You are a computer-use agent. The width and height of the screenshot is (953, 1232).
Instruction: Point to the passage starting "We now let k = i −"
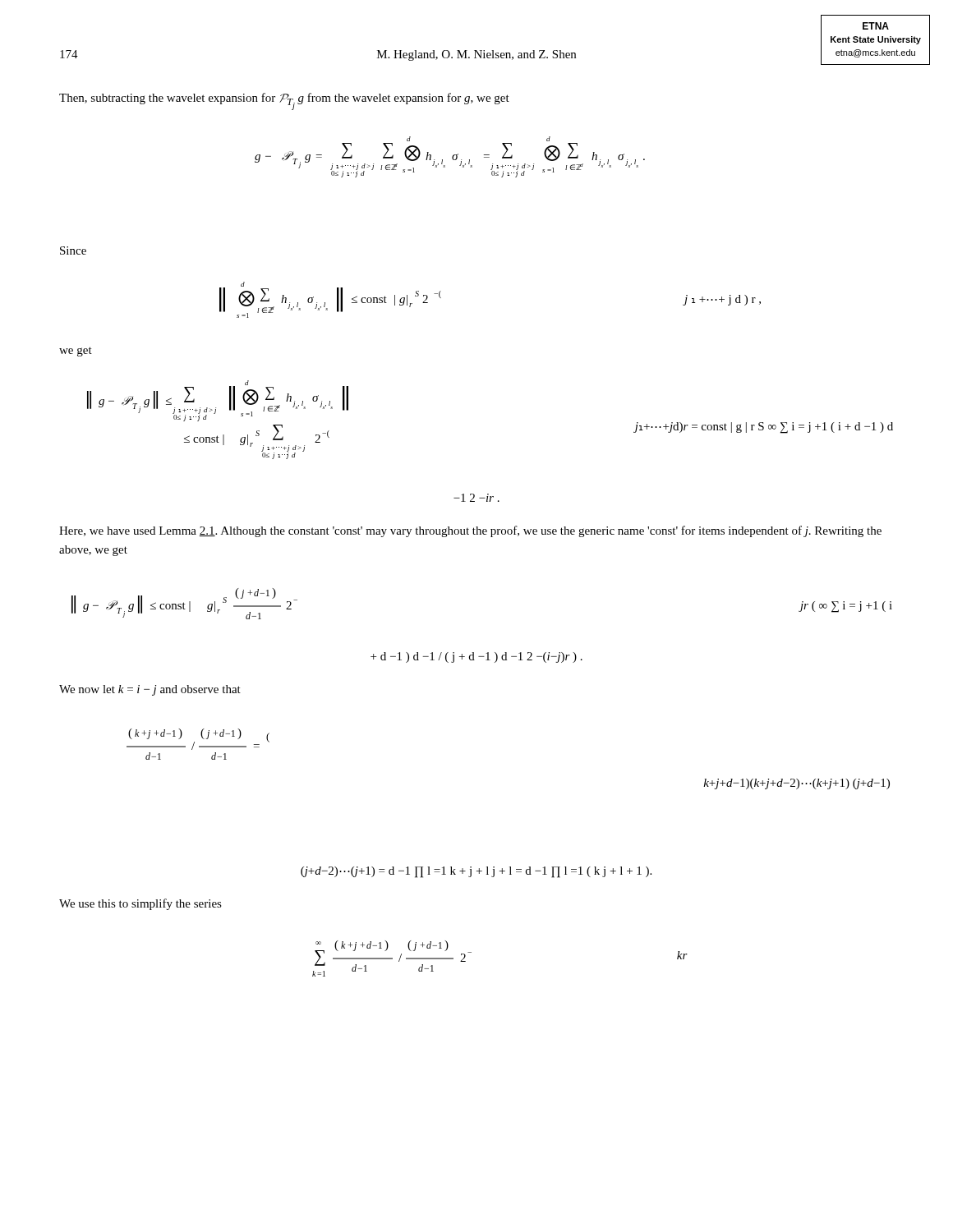(150, 689)
